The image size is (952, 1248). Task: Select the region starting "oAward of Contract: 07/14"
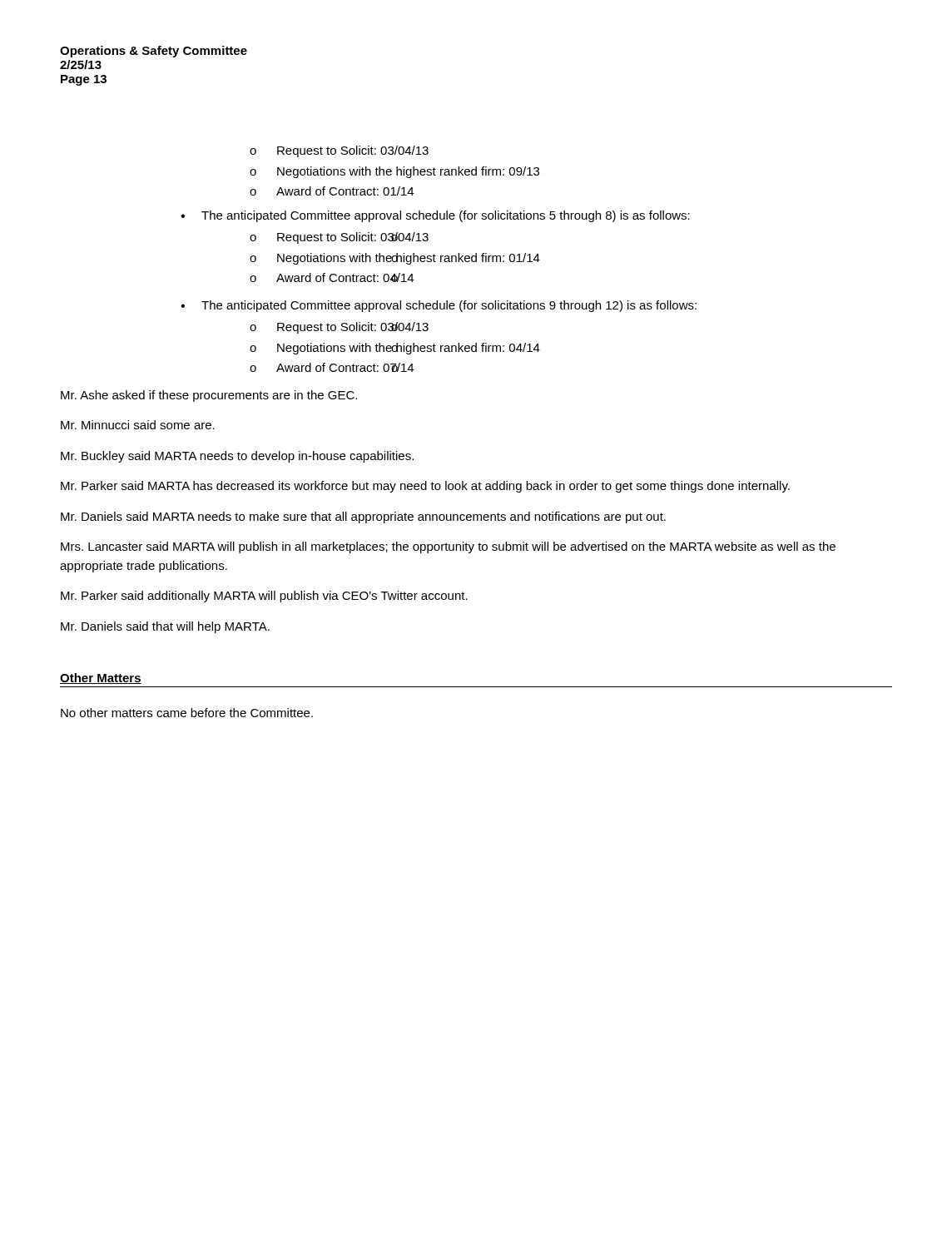332,368
